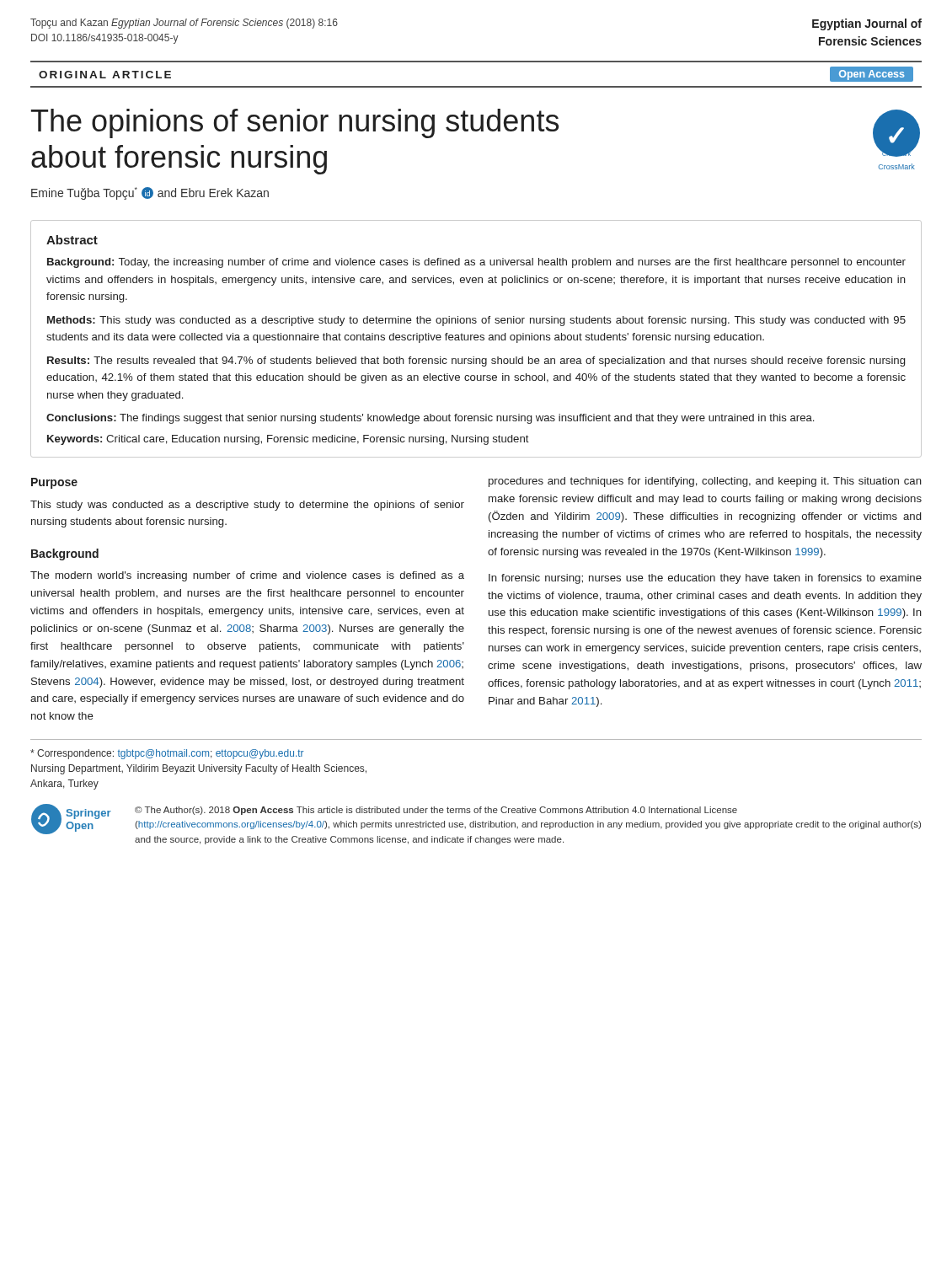Navigate to the region starting "The opinions of senior nursing studentsabout forensic nursing"
The height and width of the screenshot is (1264, 952).
click(x=295, y=139)
